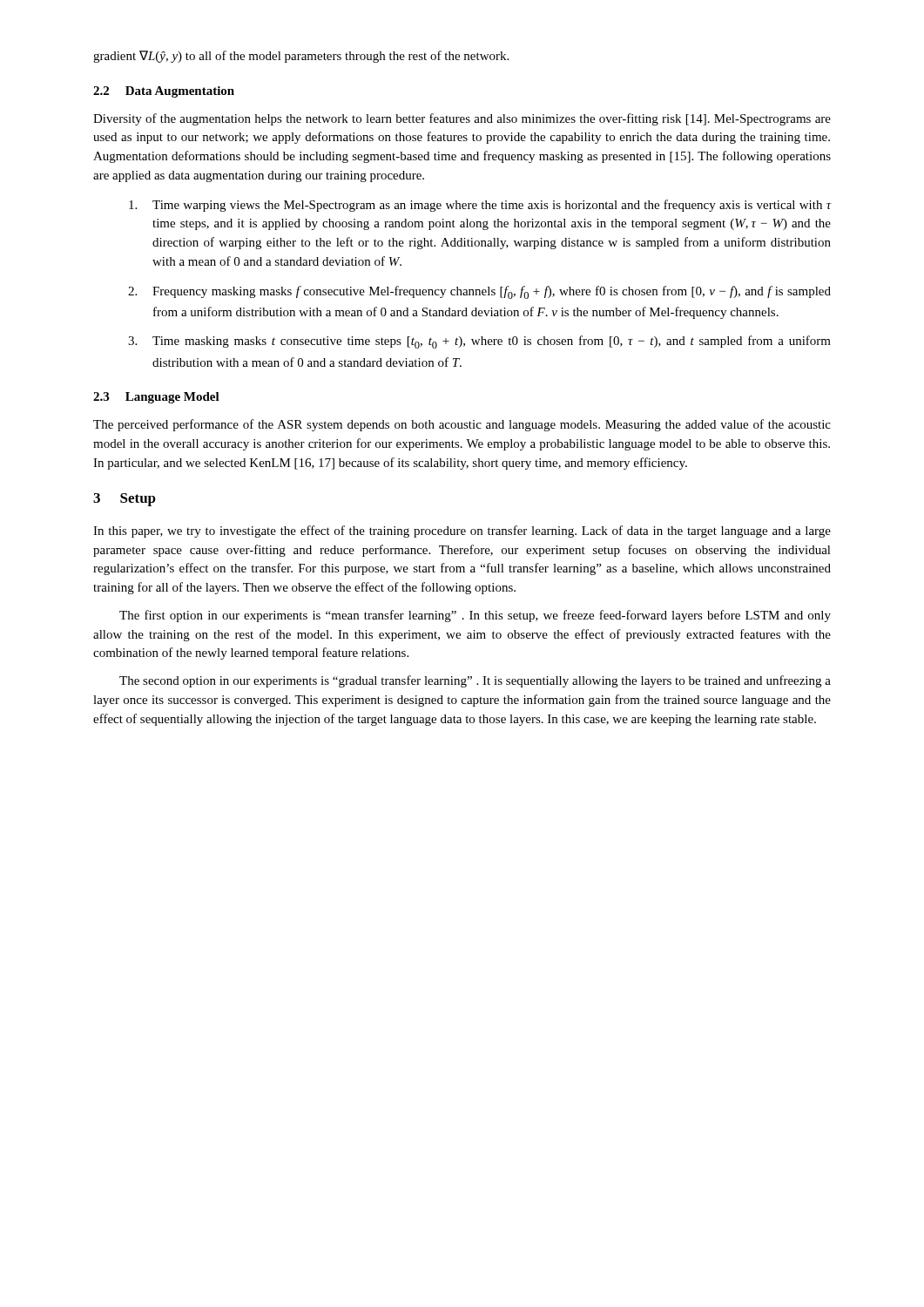The height and width of the screenshot is (1307, 924).
Task: Navigate to the text block starting "2.3Language Model"
Action: 156,397
